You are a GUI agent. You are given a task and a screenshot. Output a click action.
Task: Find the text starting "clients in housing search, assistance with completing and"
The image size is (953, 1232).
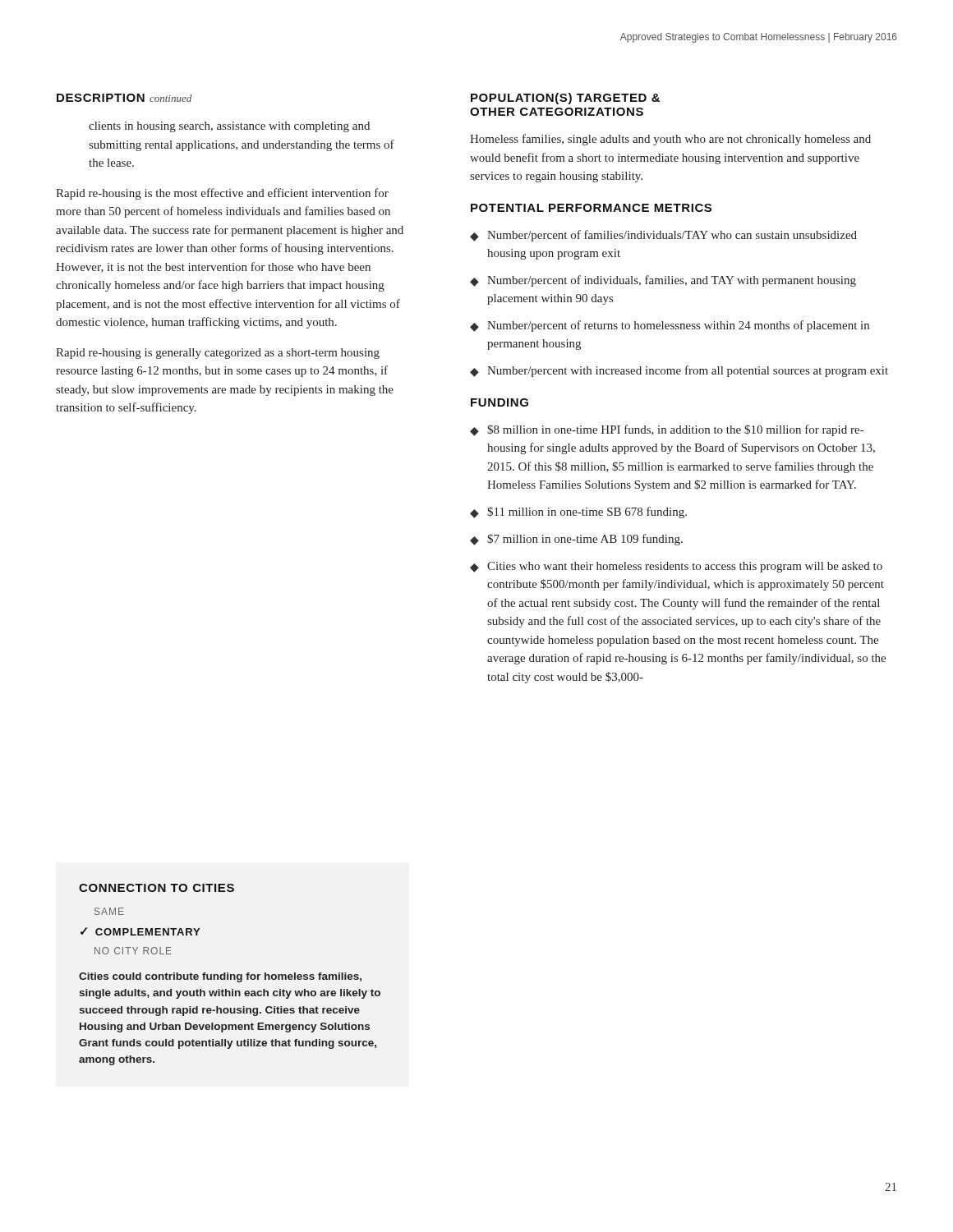point(241,144)
